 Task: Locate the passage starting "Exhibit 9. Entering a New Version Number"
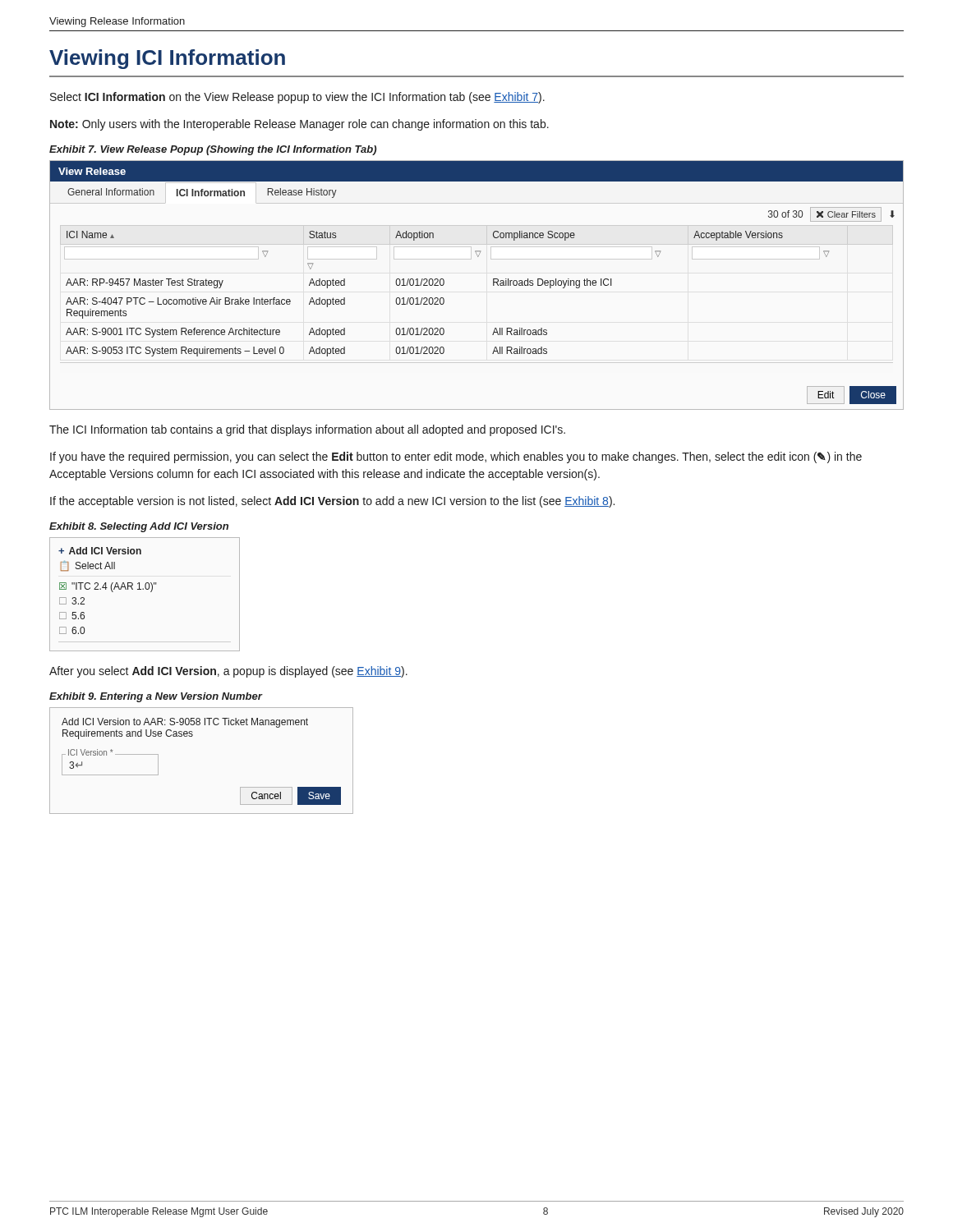(x=156, y=696)
